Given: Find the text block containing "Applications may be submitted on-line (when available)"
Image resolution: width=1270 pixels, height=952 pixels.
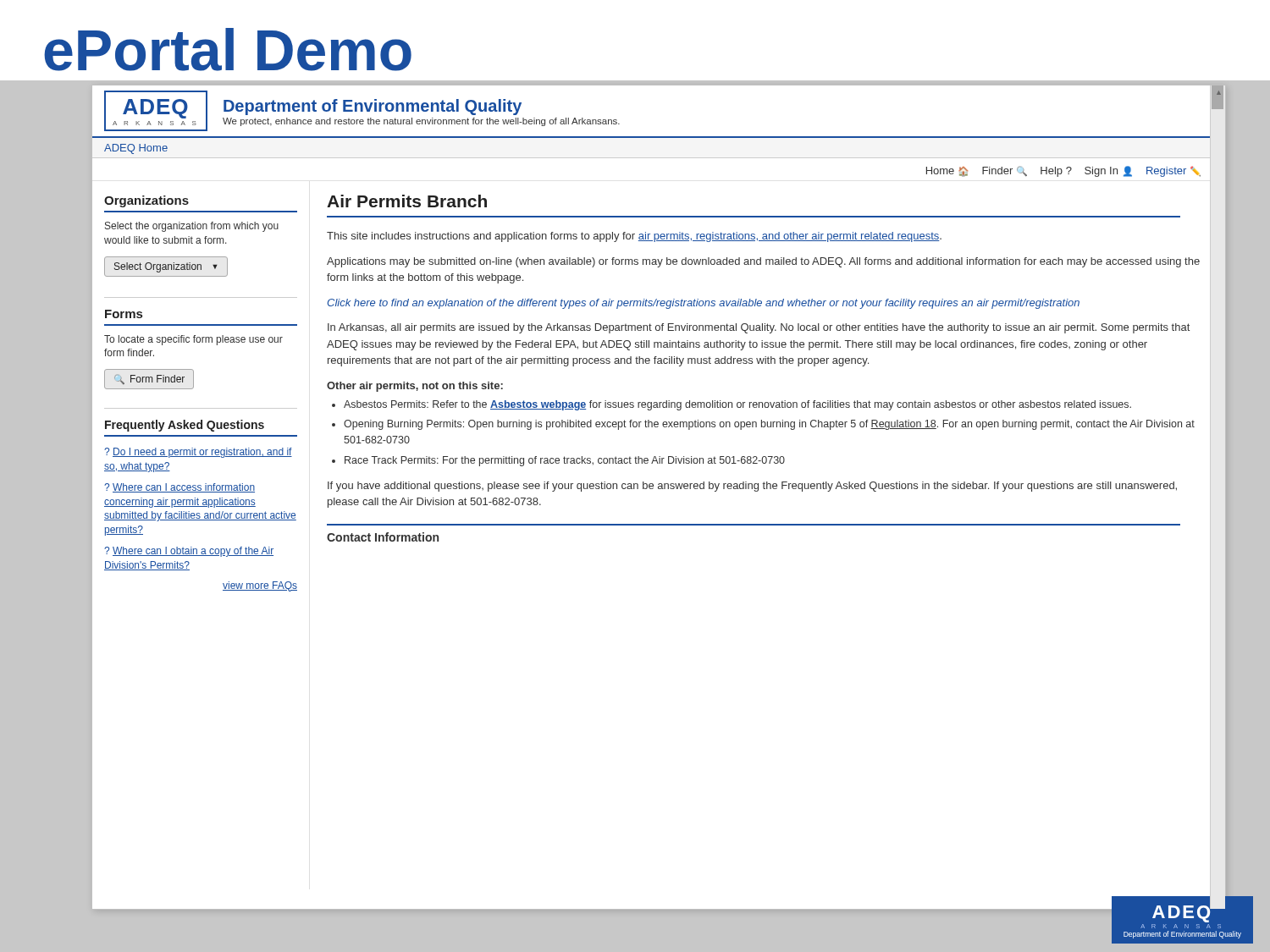Looking at the screenshot, I should coord(763,269).
